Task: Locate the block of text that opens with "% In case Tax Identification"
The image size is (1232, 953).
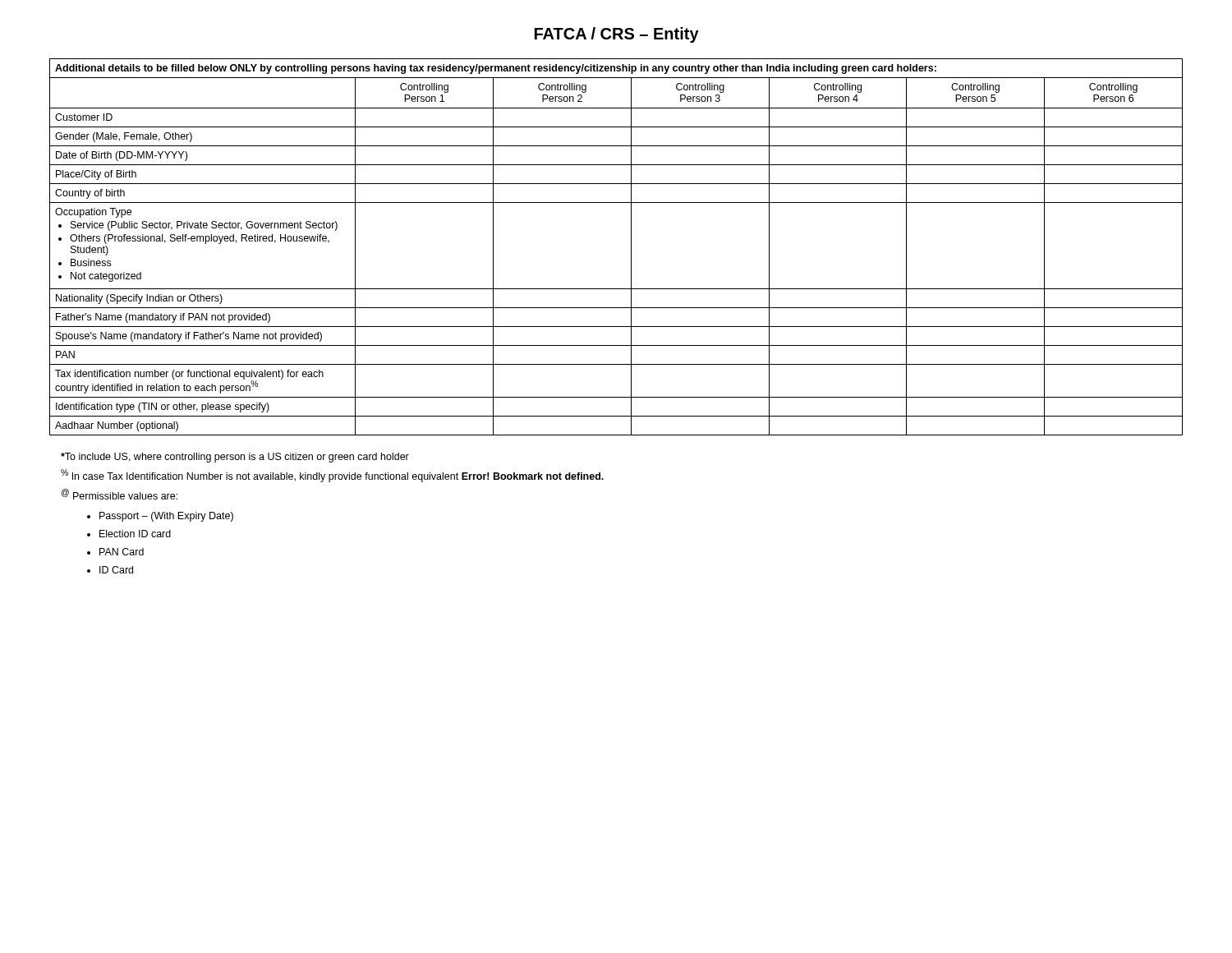Action: (327, 475)
